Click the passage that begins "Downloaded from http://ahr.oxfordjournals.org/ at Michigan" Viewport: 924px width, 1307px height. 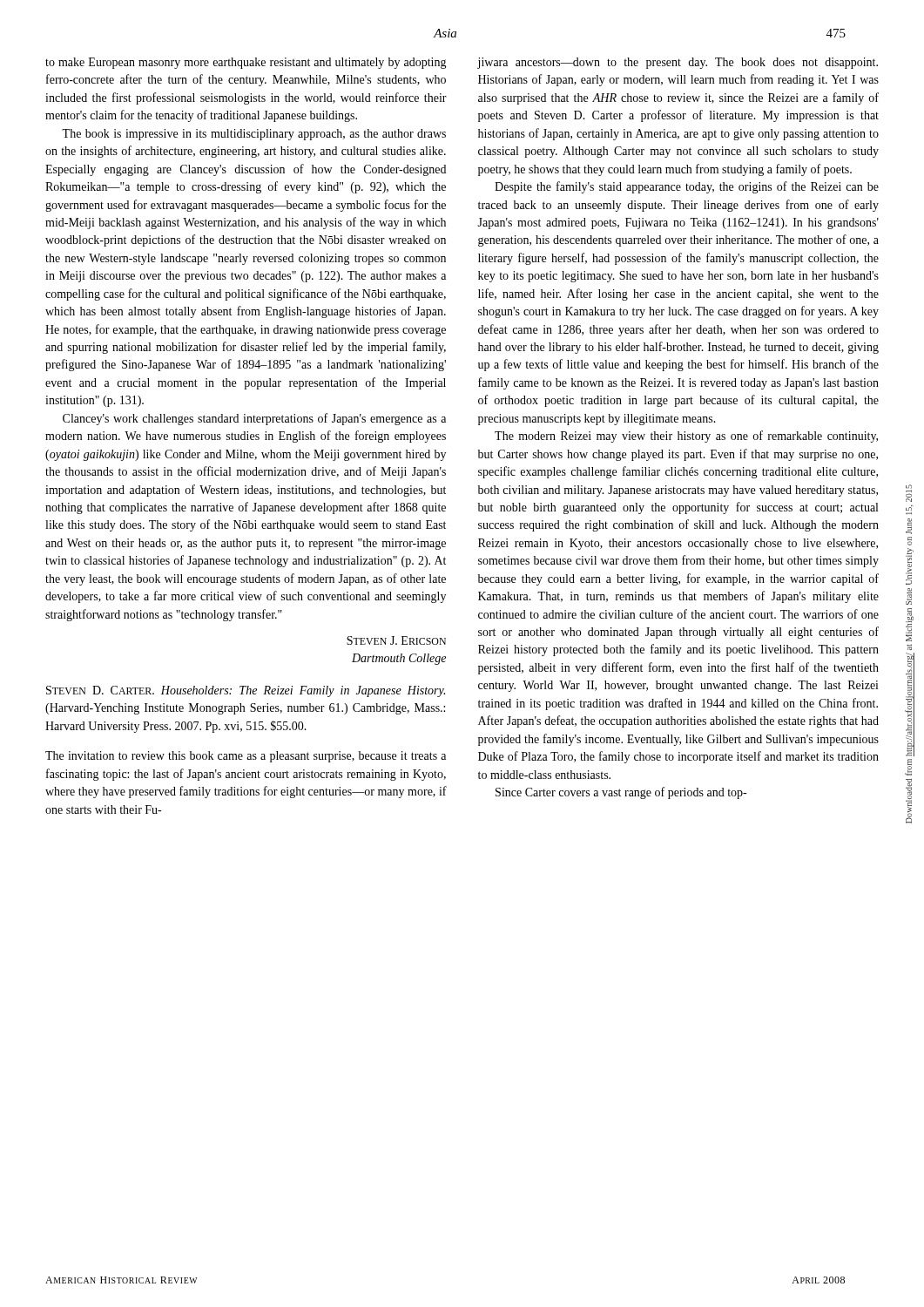click(x=908, y=654)
